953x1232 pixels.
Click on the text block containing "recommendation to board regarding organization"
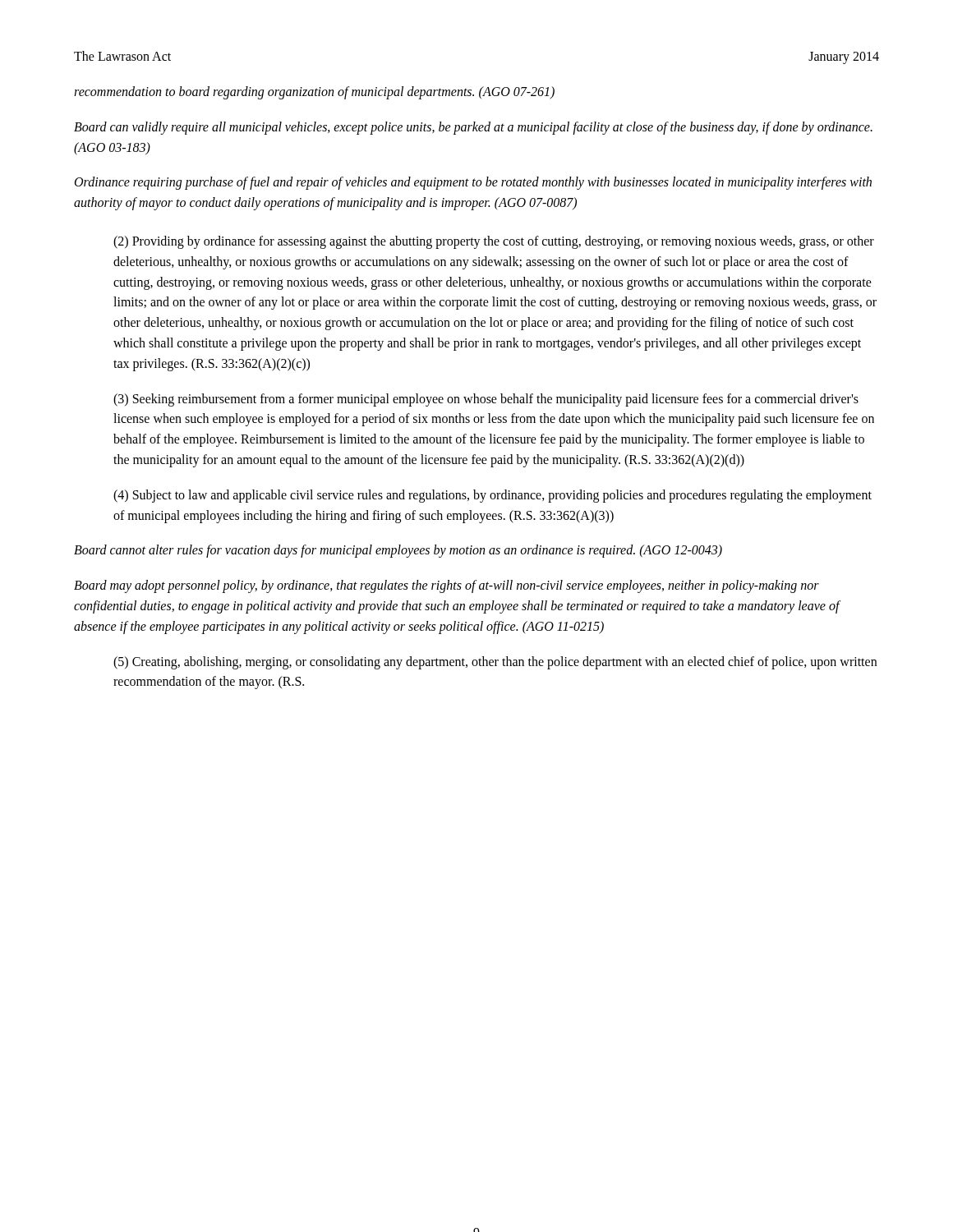pyautogui.click(x=314, y=92)
